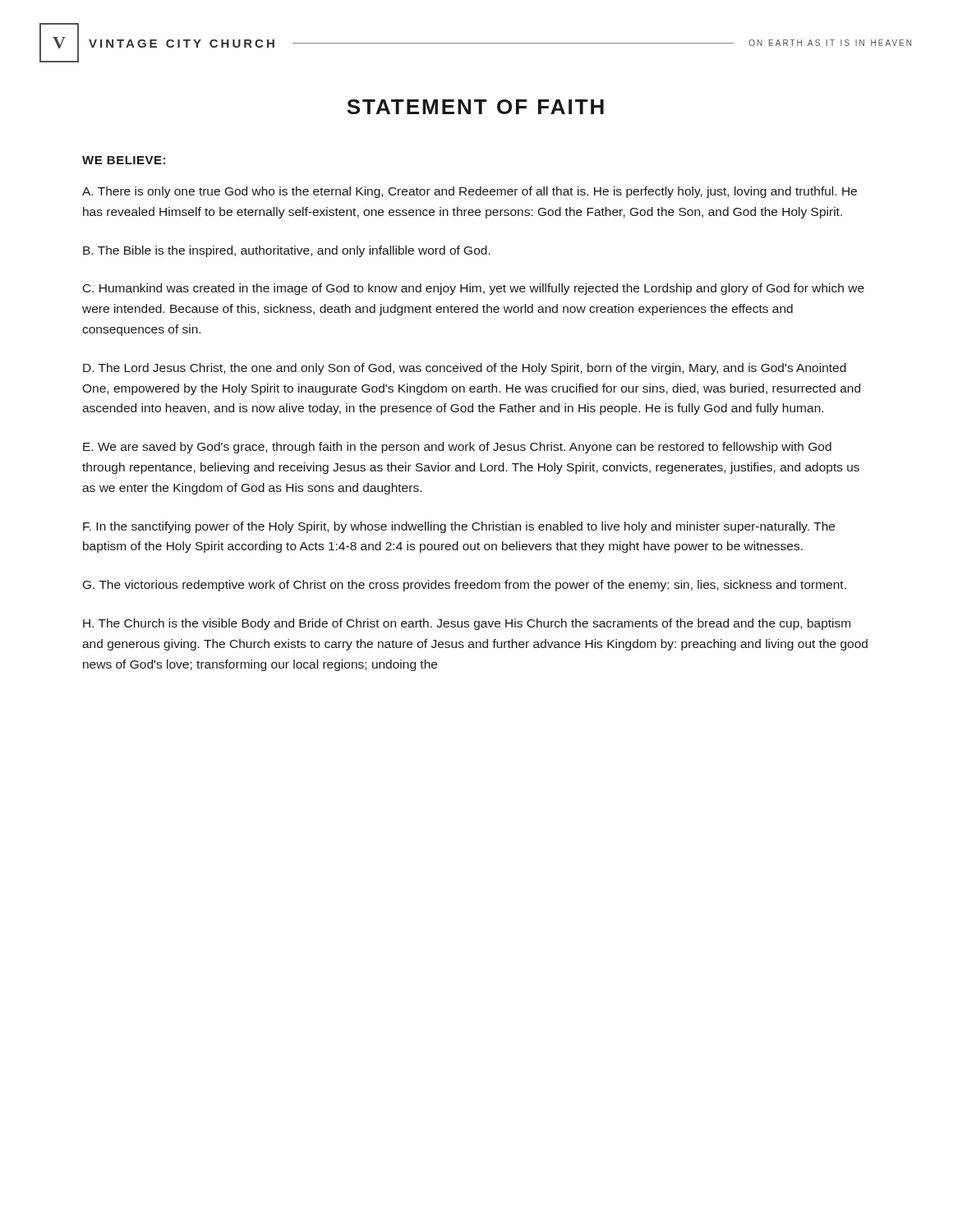The image size is (953, 1232).
Task: Locate the text "Statement of Faith"
Action: pyautogui.click(x=476, y=107)
